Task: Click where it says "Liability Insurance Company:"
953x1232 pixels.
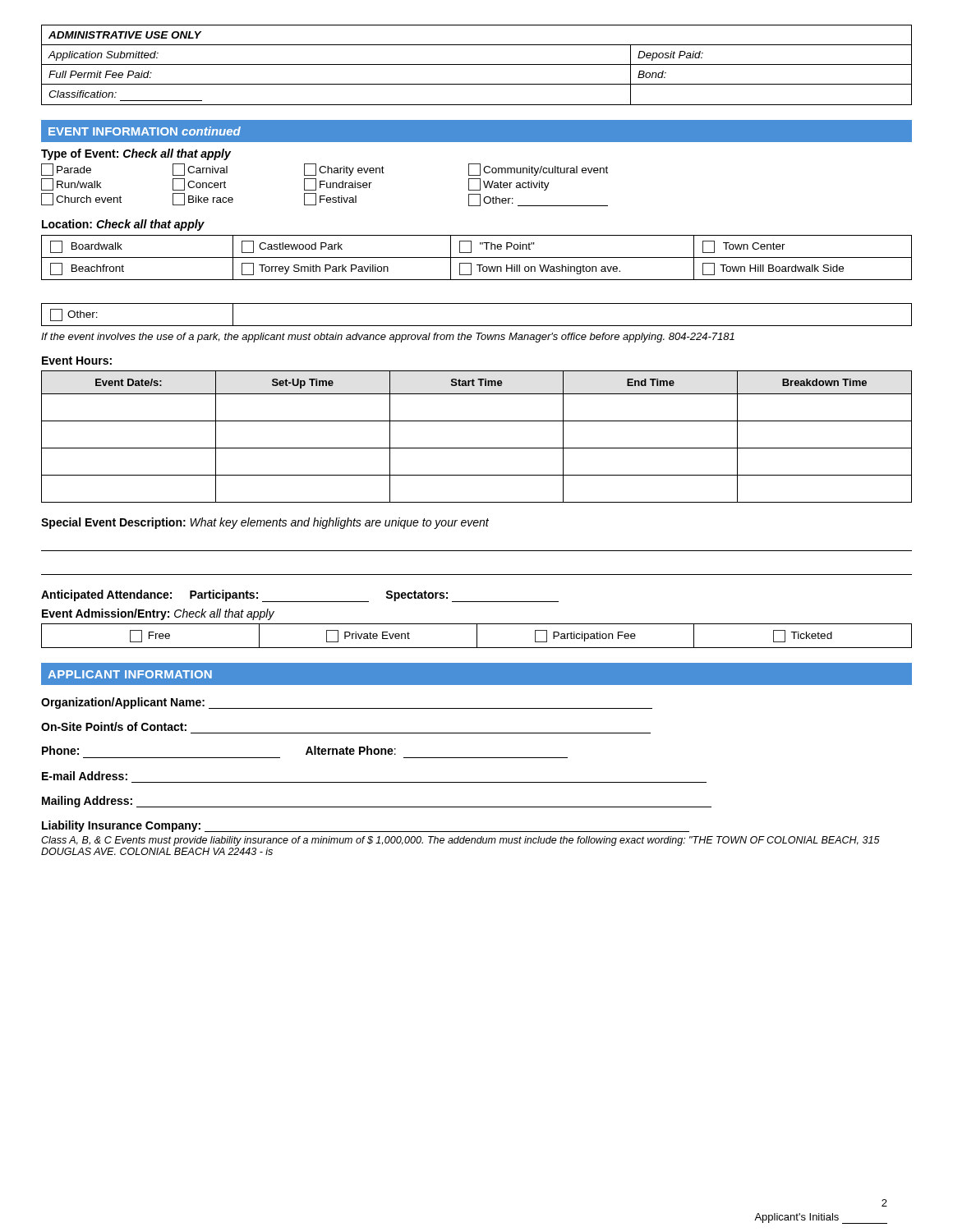Action: tap(365, 825)
